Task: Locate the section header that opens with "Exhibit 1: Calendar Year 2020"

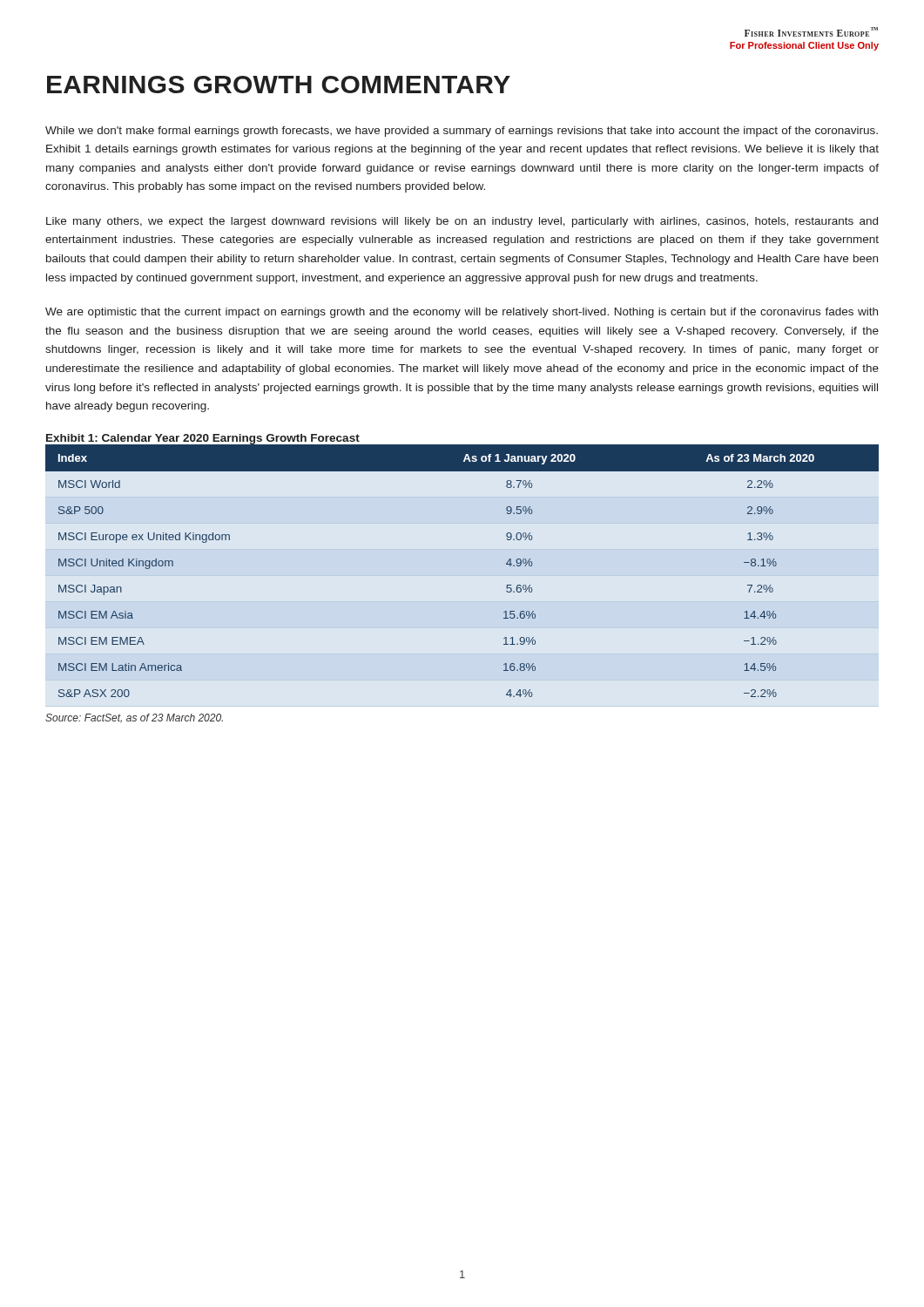Action: tap(202, 438)
